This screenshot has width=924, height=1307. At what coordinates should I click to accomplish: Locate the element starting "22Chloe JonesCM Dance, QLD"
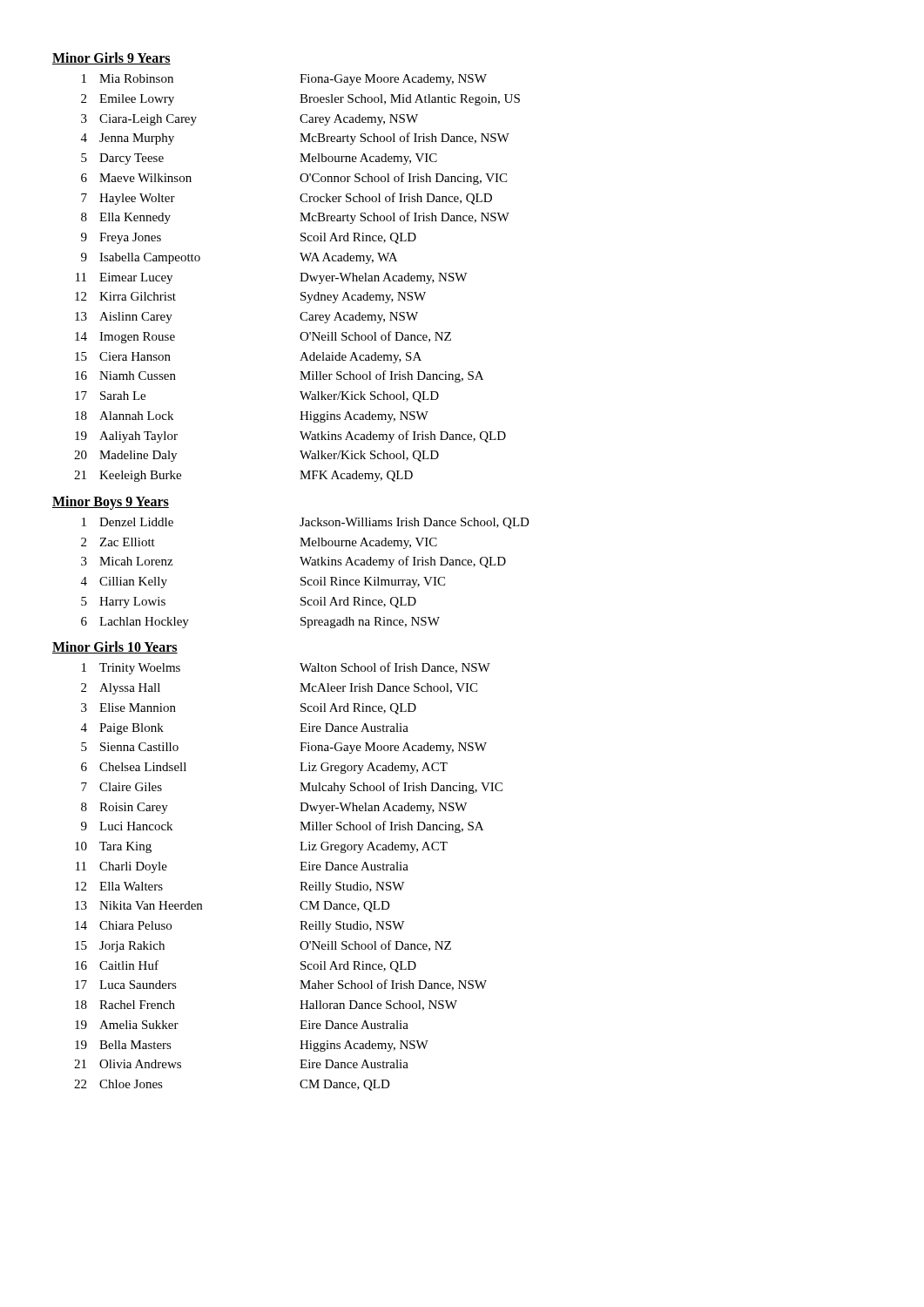click(128, 1085)
